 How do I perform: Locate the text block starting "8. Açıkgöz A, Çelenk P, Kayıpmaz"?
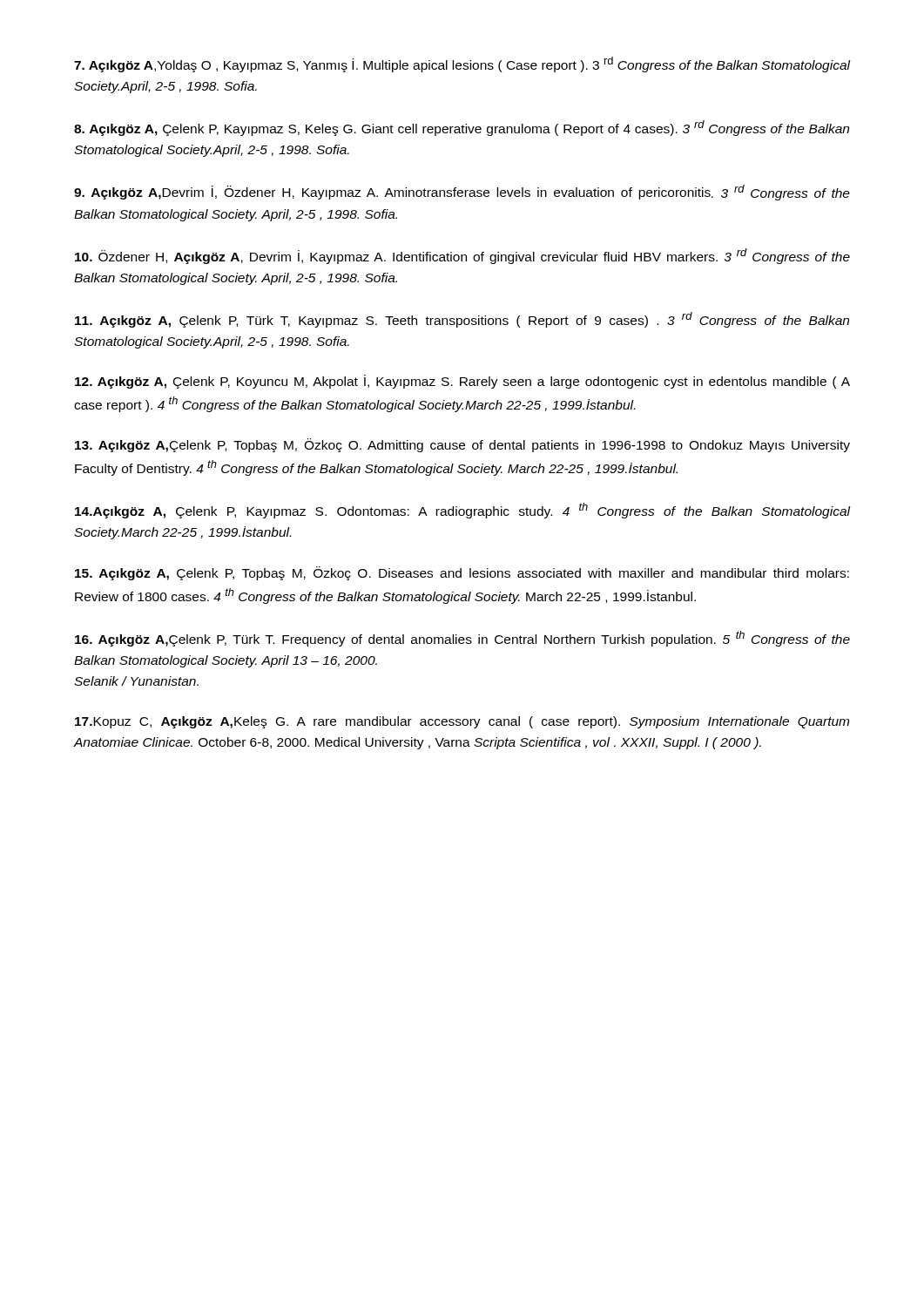[x=462, y=137]
